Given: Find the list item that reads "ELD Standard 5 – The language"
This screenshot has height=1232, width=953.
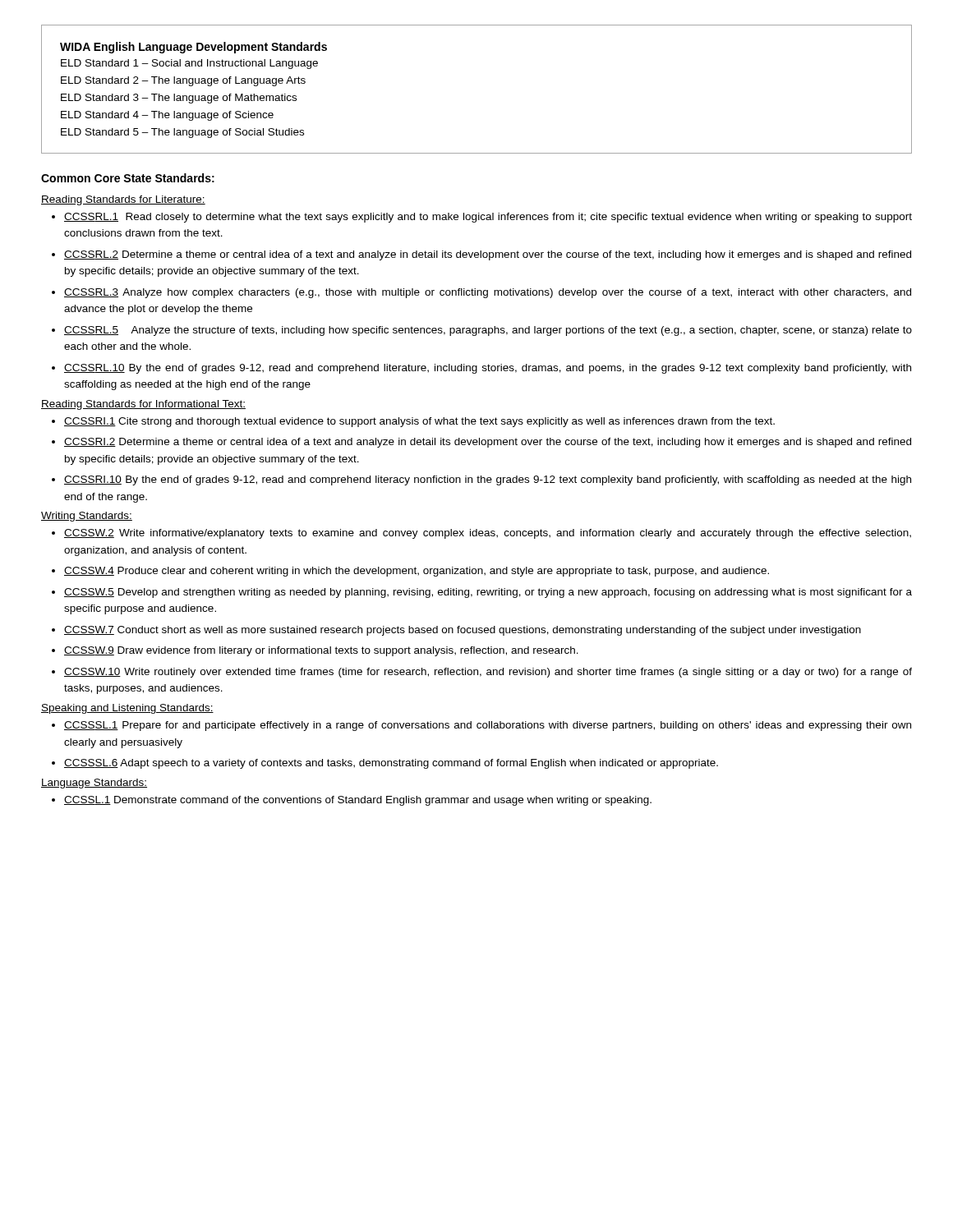Looking at the screenshot, I should coord(182,132).
